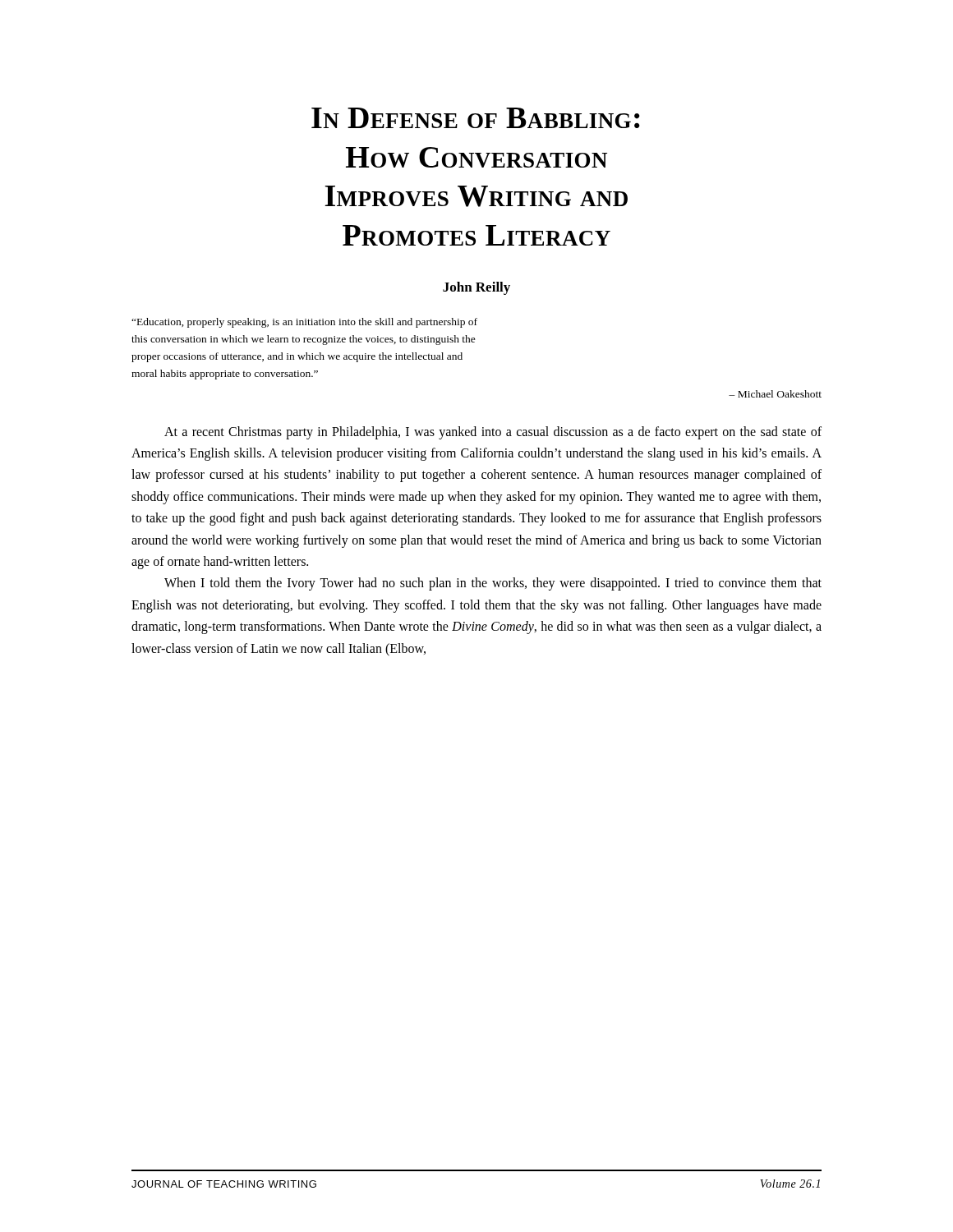Select the text block with the text "“Education, properly speaking, is an initiation into"
Viewport: 953px width, 1232px height.
point(304,323)
